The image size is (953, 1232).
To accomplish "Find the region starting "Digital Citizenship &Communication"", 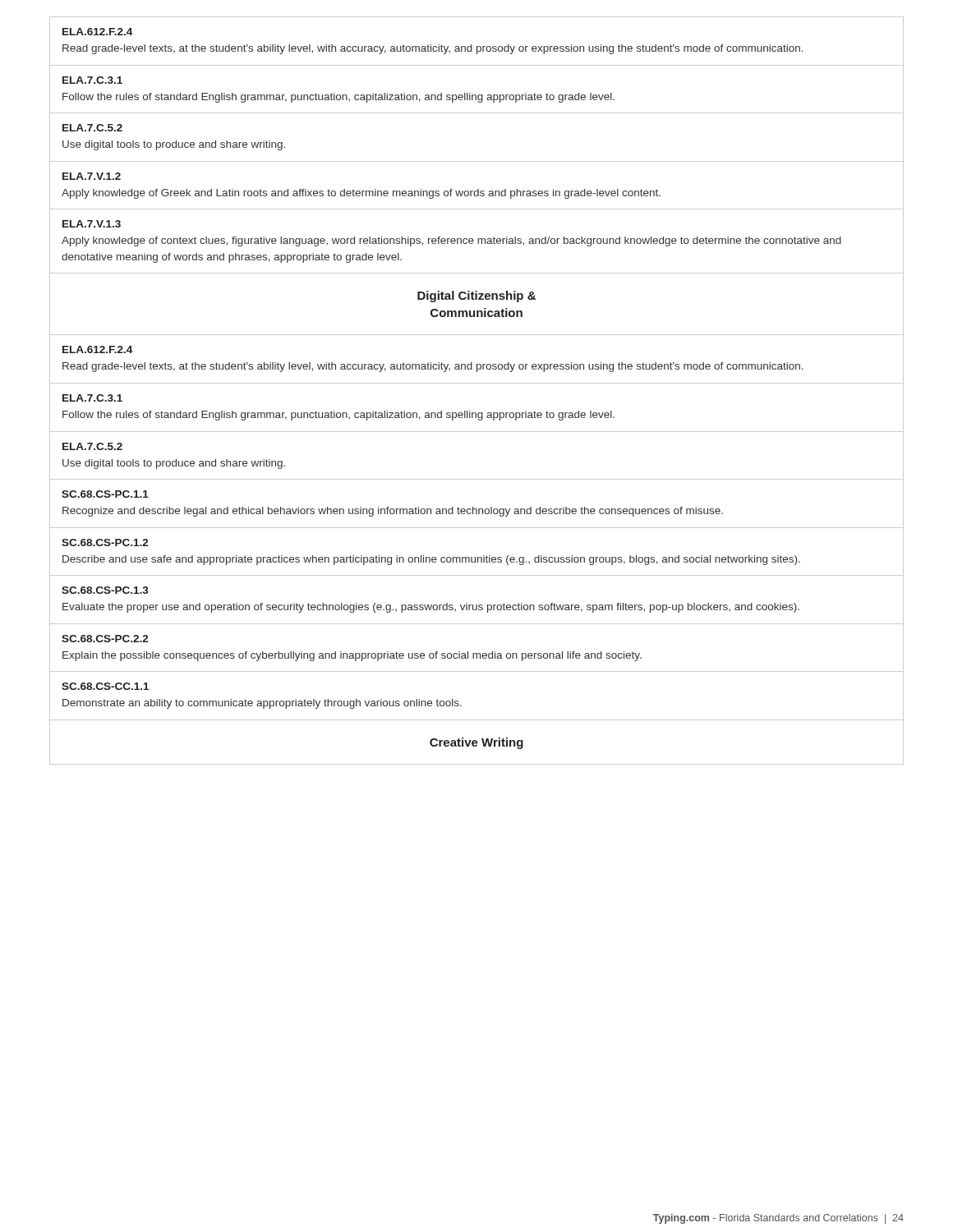I will tap(476, 304).
